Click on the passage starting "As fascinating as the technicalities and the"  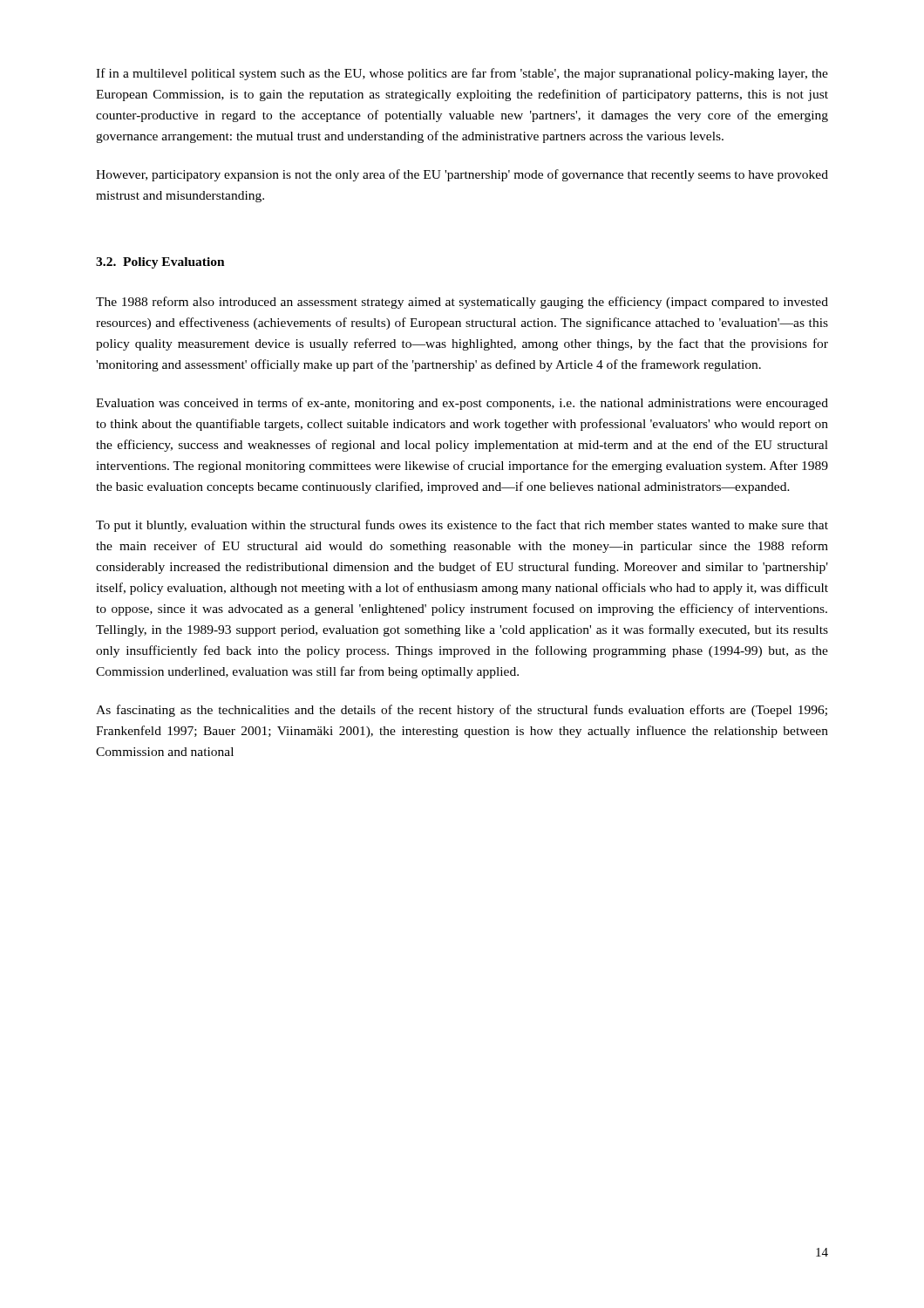coord(462,731)
